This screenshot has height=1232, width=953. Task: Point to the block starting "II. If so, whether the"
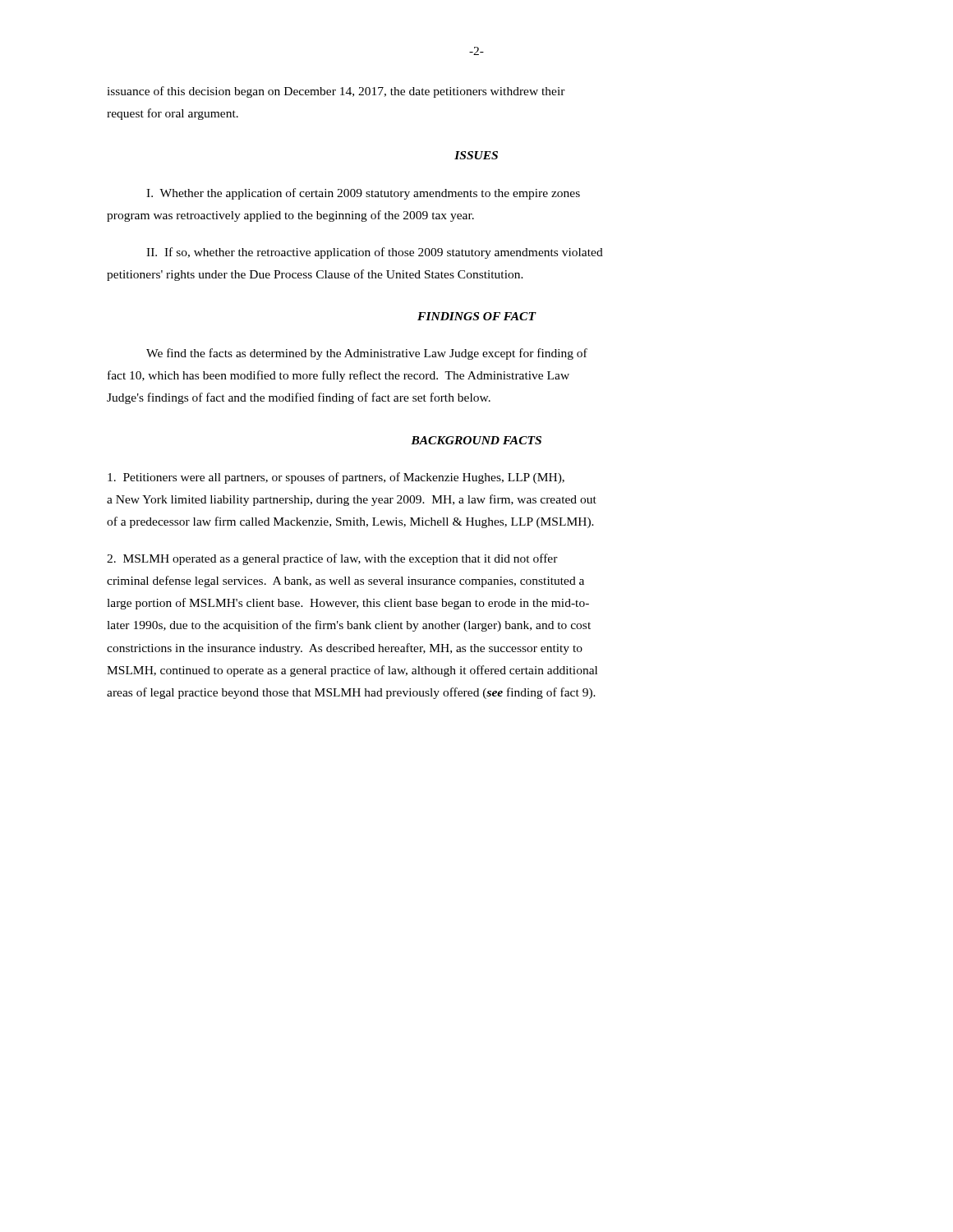click(374, 252)
